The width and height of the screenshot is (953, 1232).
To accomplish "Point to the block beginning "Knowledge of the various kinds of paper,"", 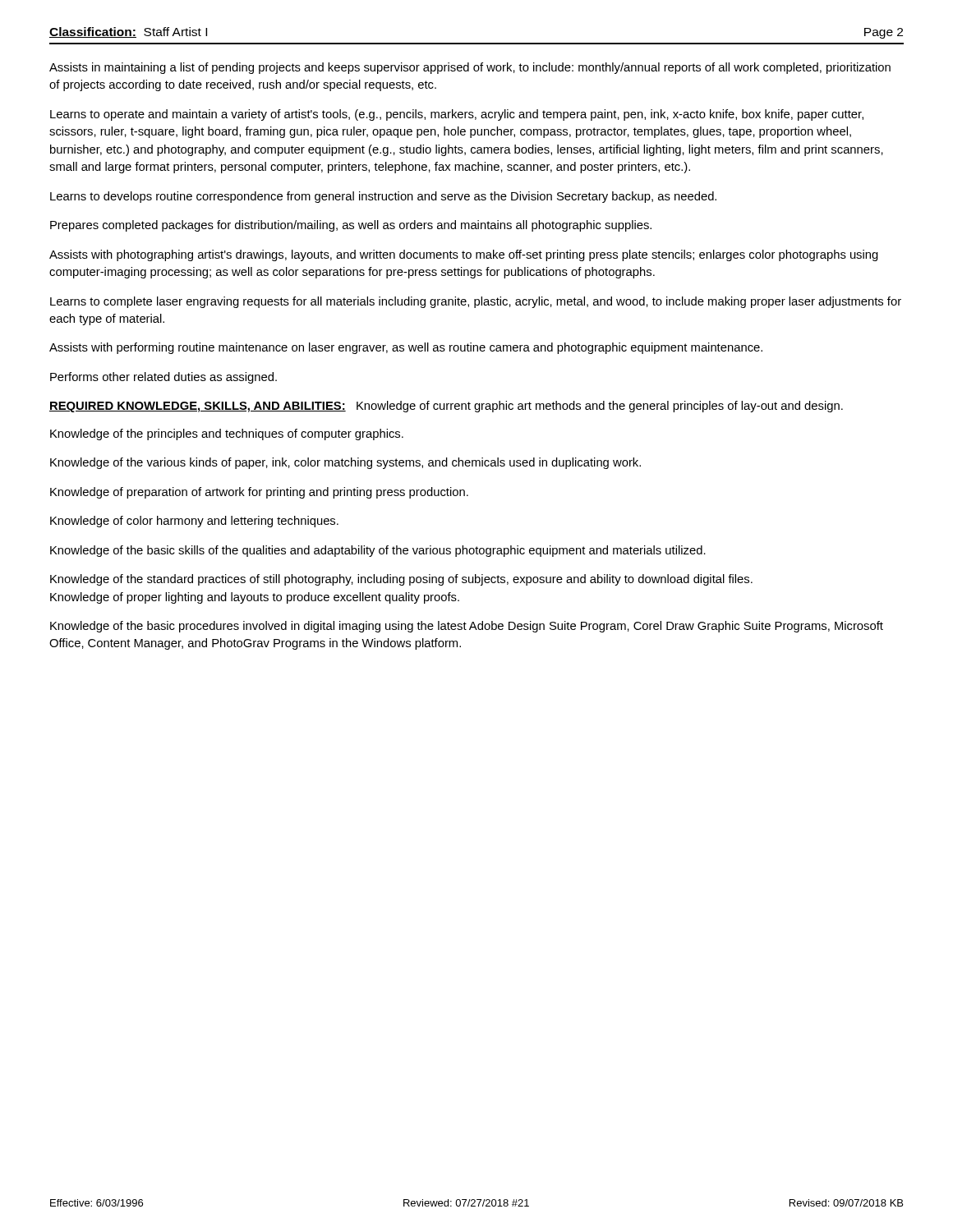I will tap(346, 463).
